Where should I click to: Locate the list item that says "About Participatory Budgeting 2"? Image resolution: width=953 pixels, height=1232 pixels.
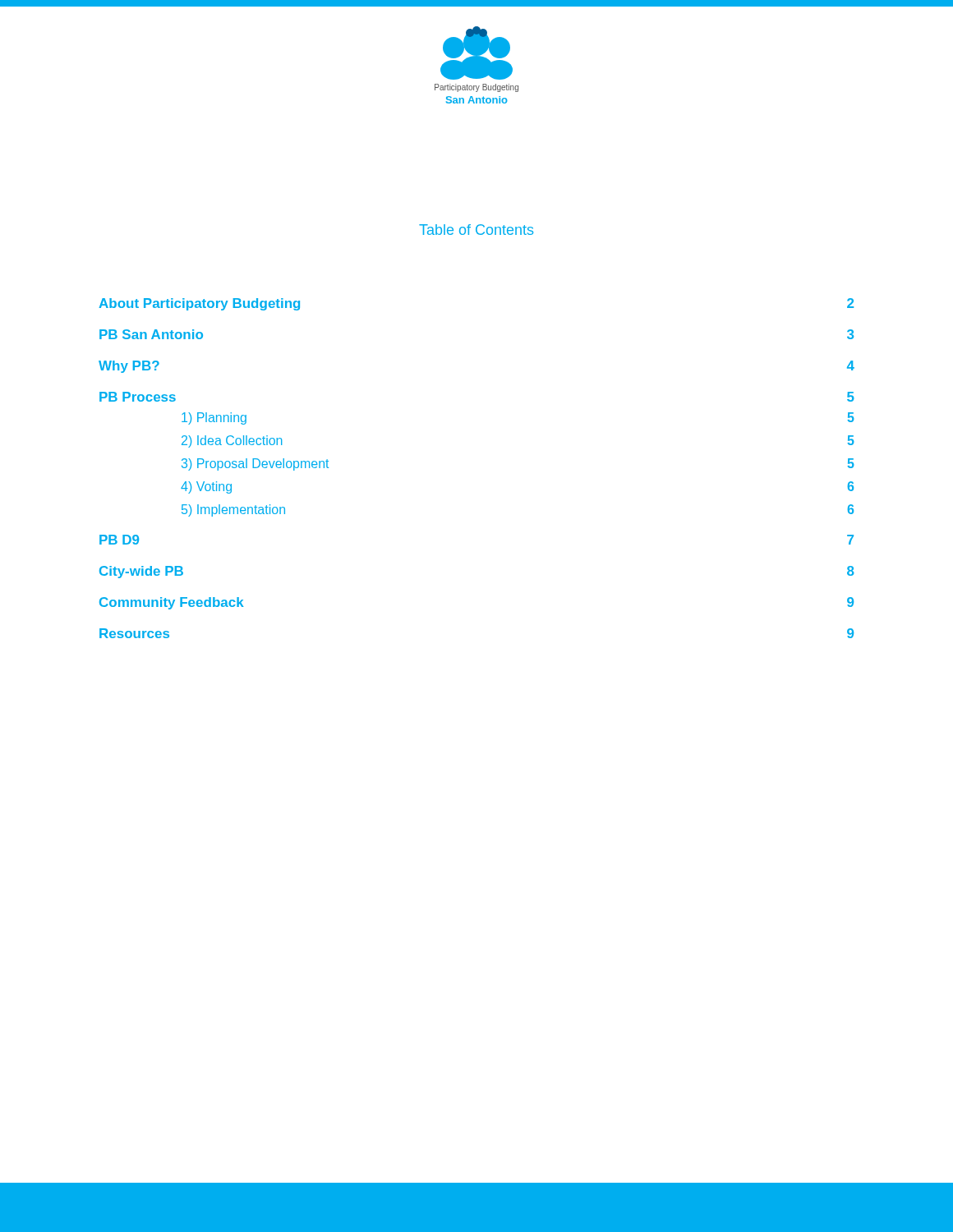point(200,304)
